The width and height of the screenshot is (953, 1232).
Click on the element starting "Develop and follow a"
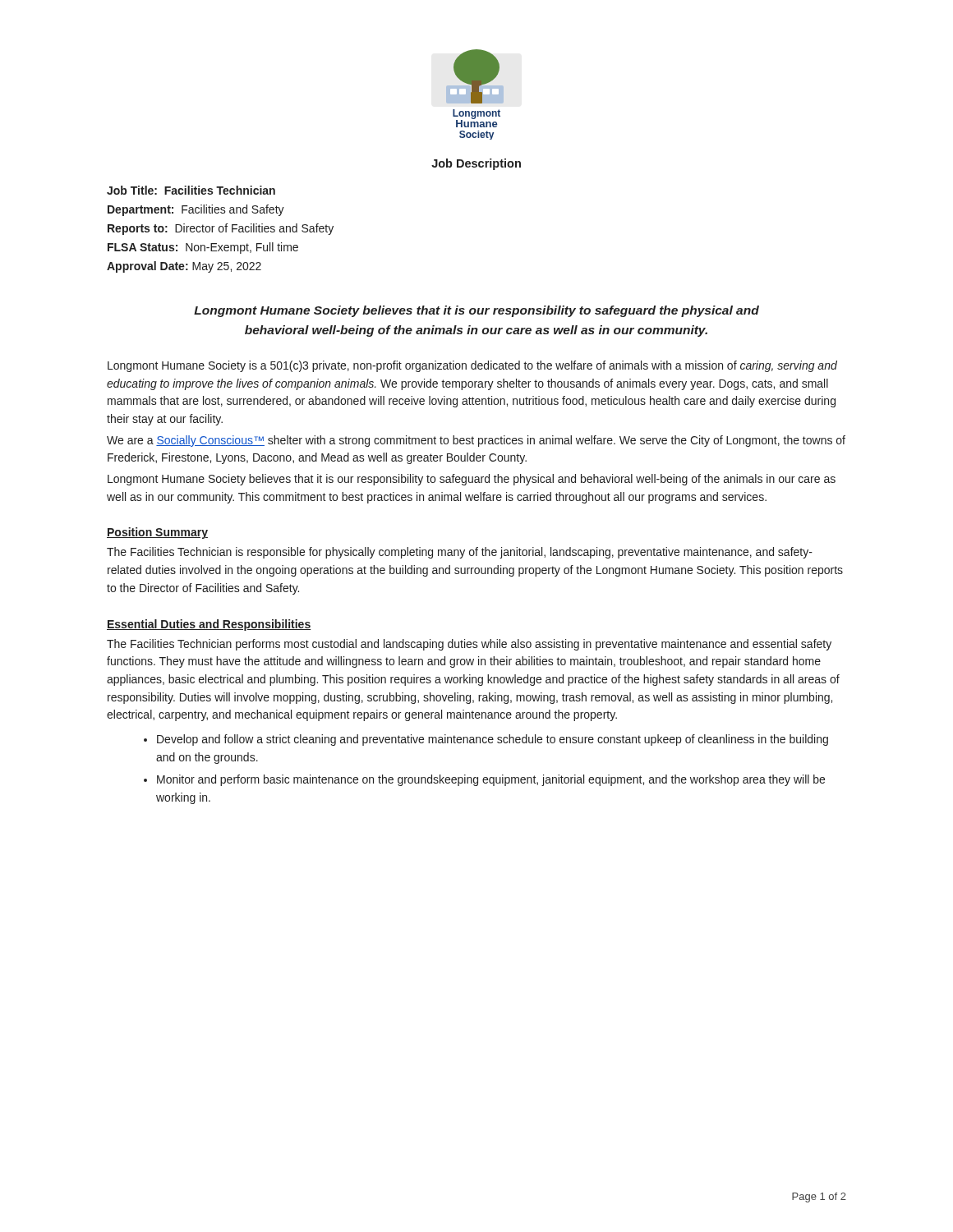pos(492,748)
